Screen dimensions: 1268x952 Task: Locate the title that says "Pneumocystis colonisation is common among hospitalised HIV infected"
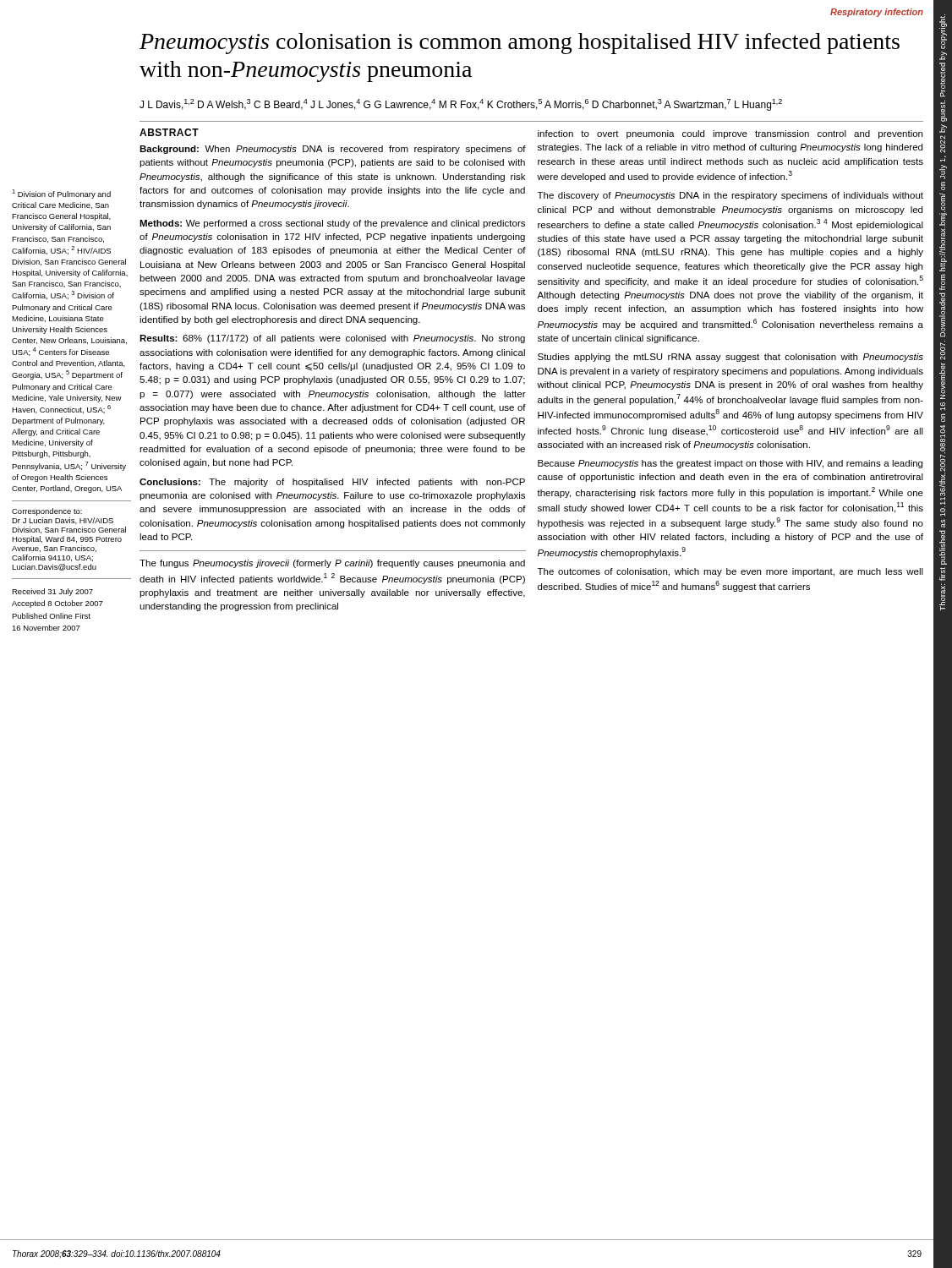(x=531, y=55)
